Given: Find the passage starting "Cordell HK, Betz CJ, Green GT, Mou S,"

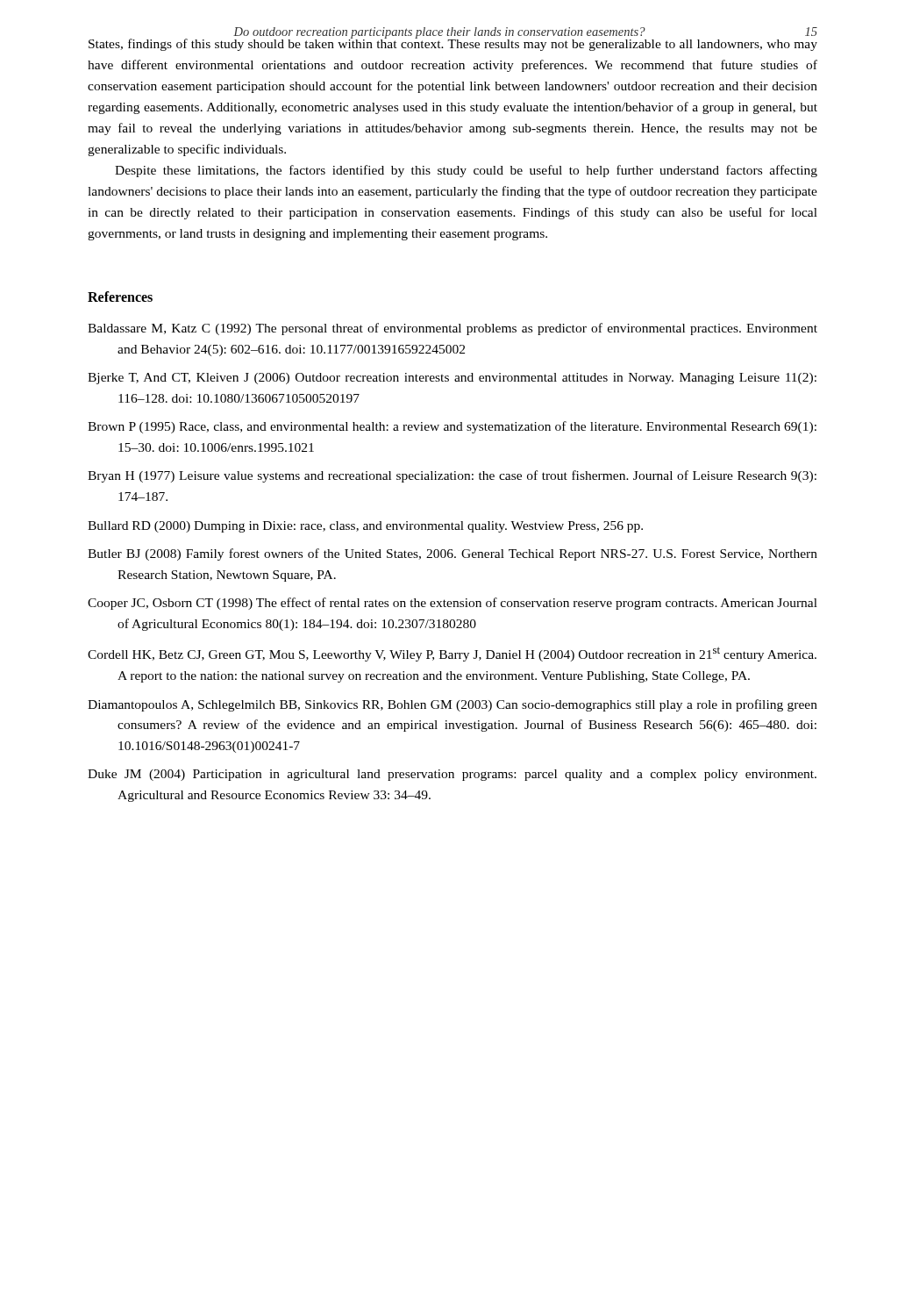Looking at the screenshot, I should click(x=452, y=663).
